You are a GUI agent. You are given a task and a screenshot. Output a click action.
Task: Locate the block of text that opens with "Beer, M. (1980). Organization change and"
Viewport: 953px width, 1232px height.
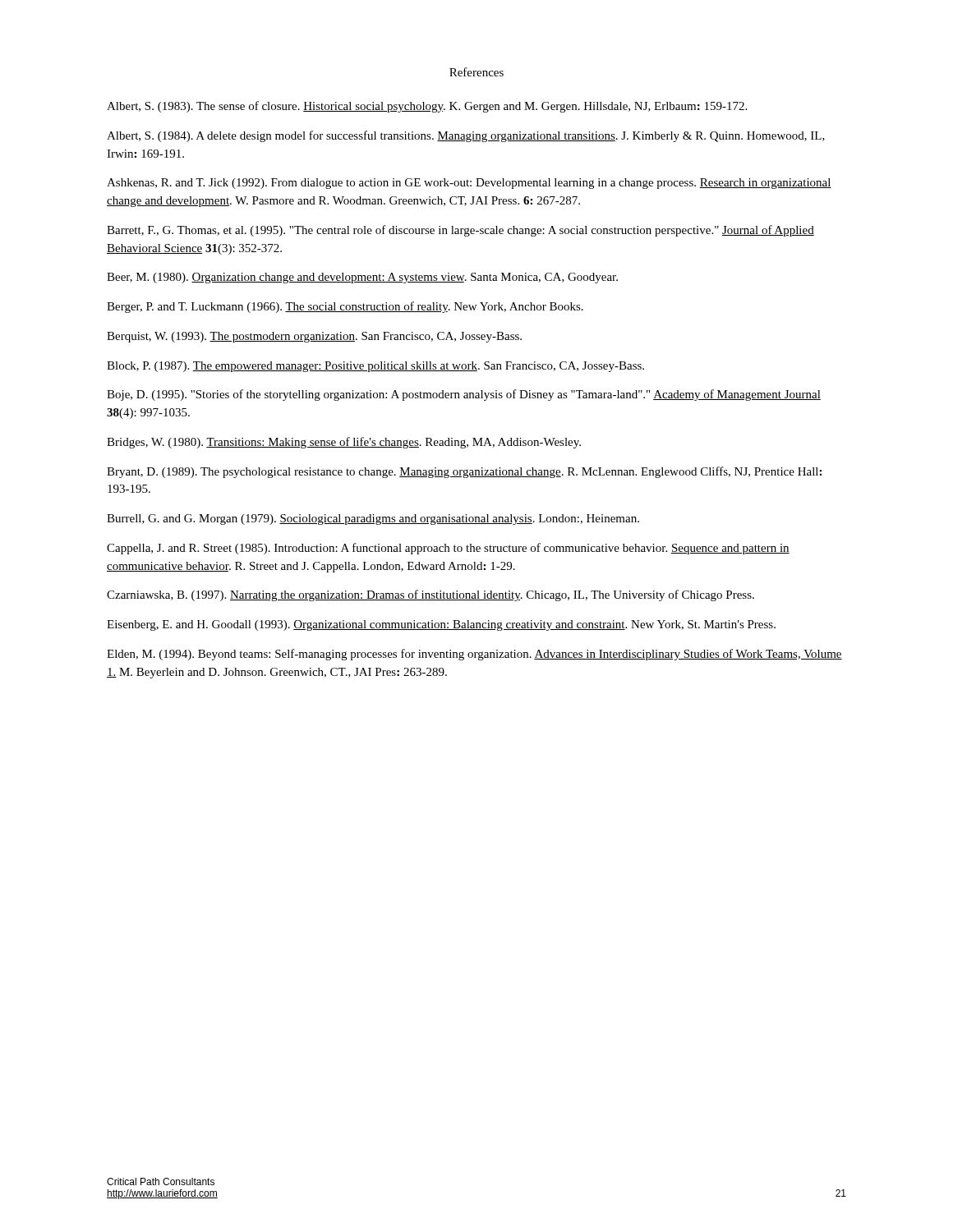[363, 277]
